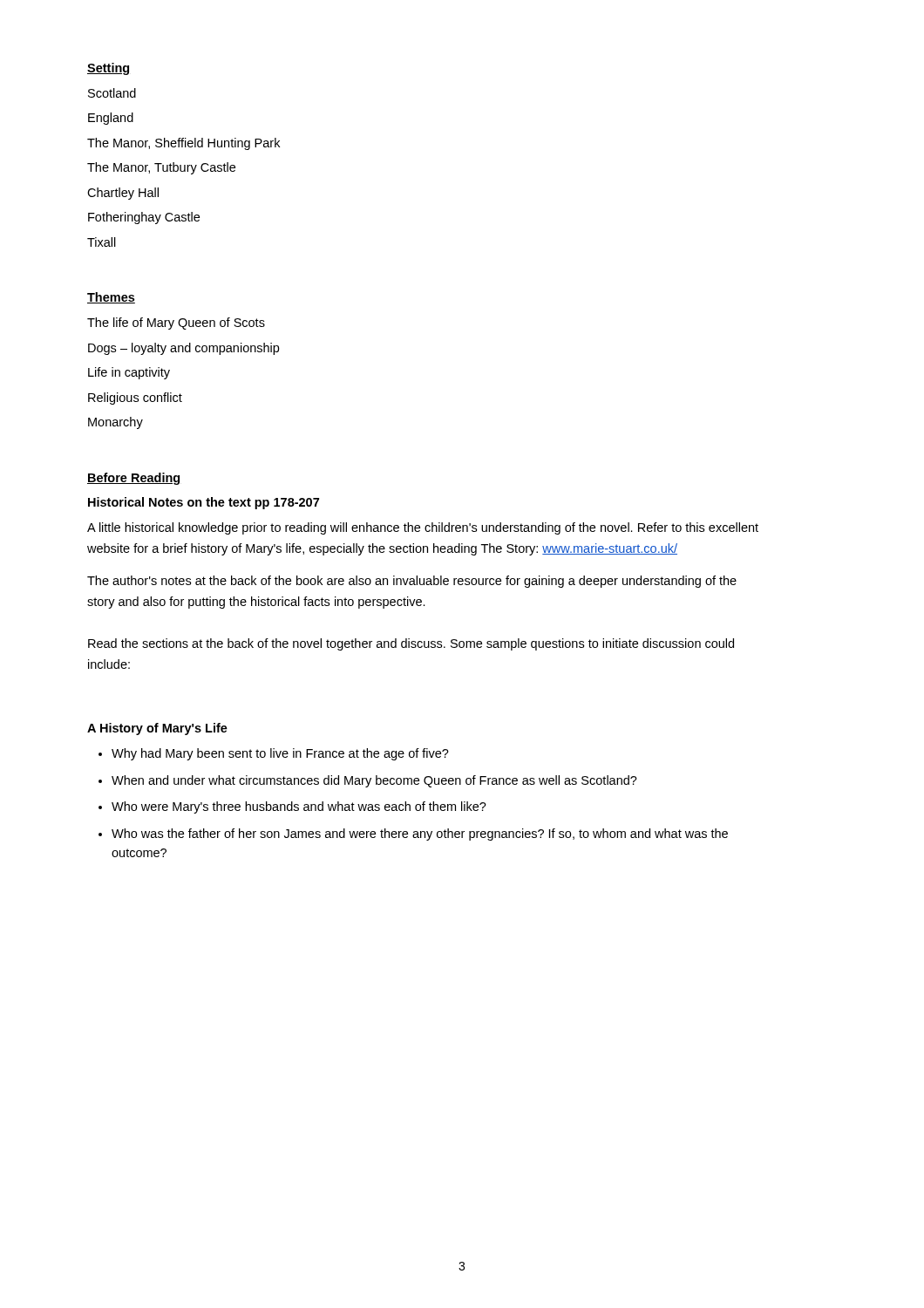Where does it say "The Manor, Sheffield Hunting Park"?
This screenshot has width=924, height=1308.
pyautogui.click(x=184, y=143)
